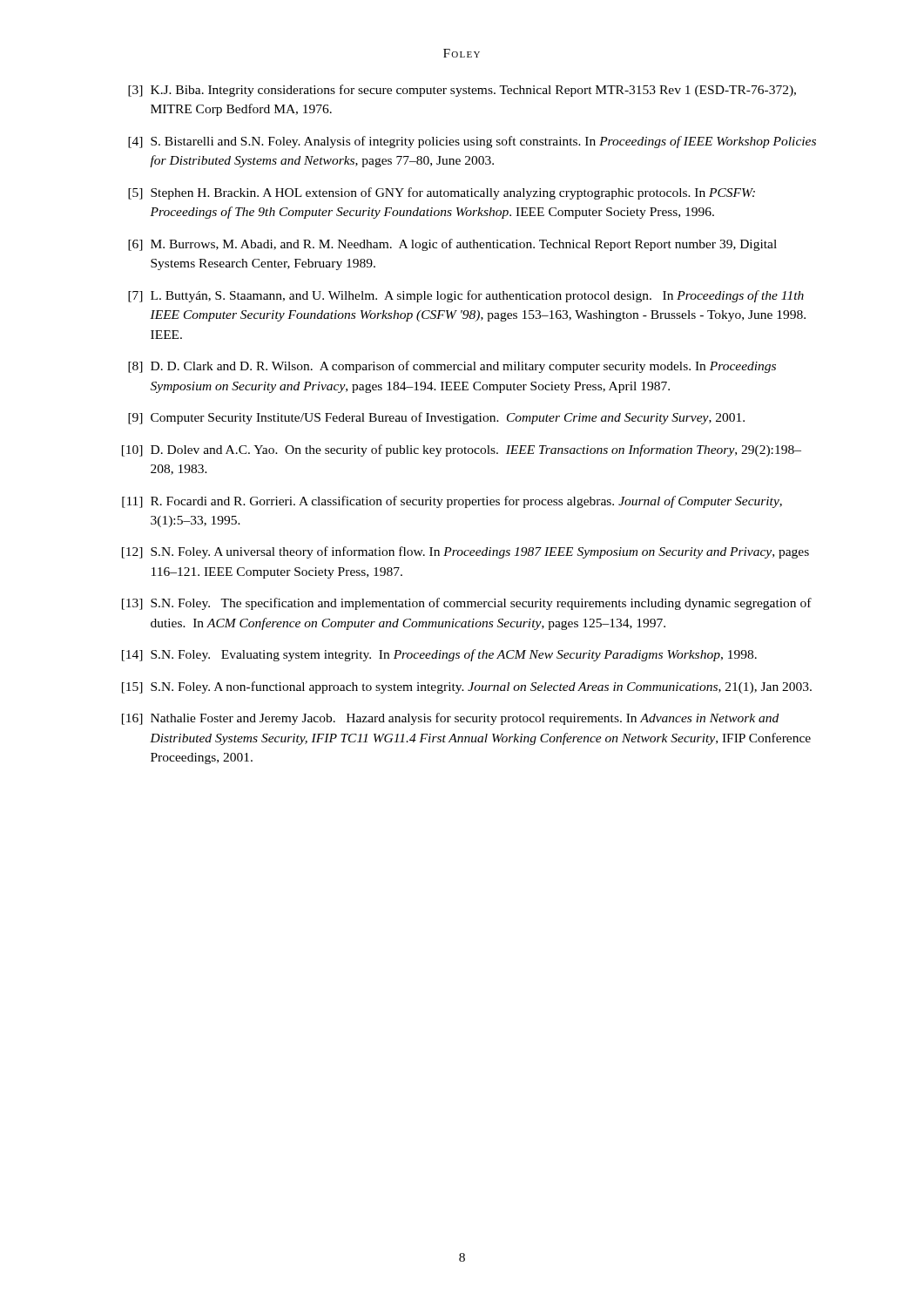
Task: Locate the region starting "[7] L. Buttyán, S. Staamann, and U. Wilhelm."
Action: [462, 315]
